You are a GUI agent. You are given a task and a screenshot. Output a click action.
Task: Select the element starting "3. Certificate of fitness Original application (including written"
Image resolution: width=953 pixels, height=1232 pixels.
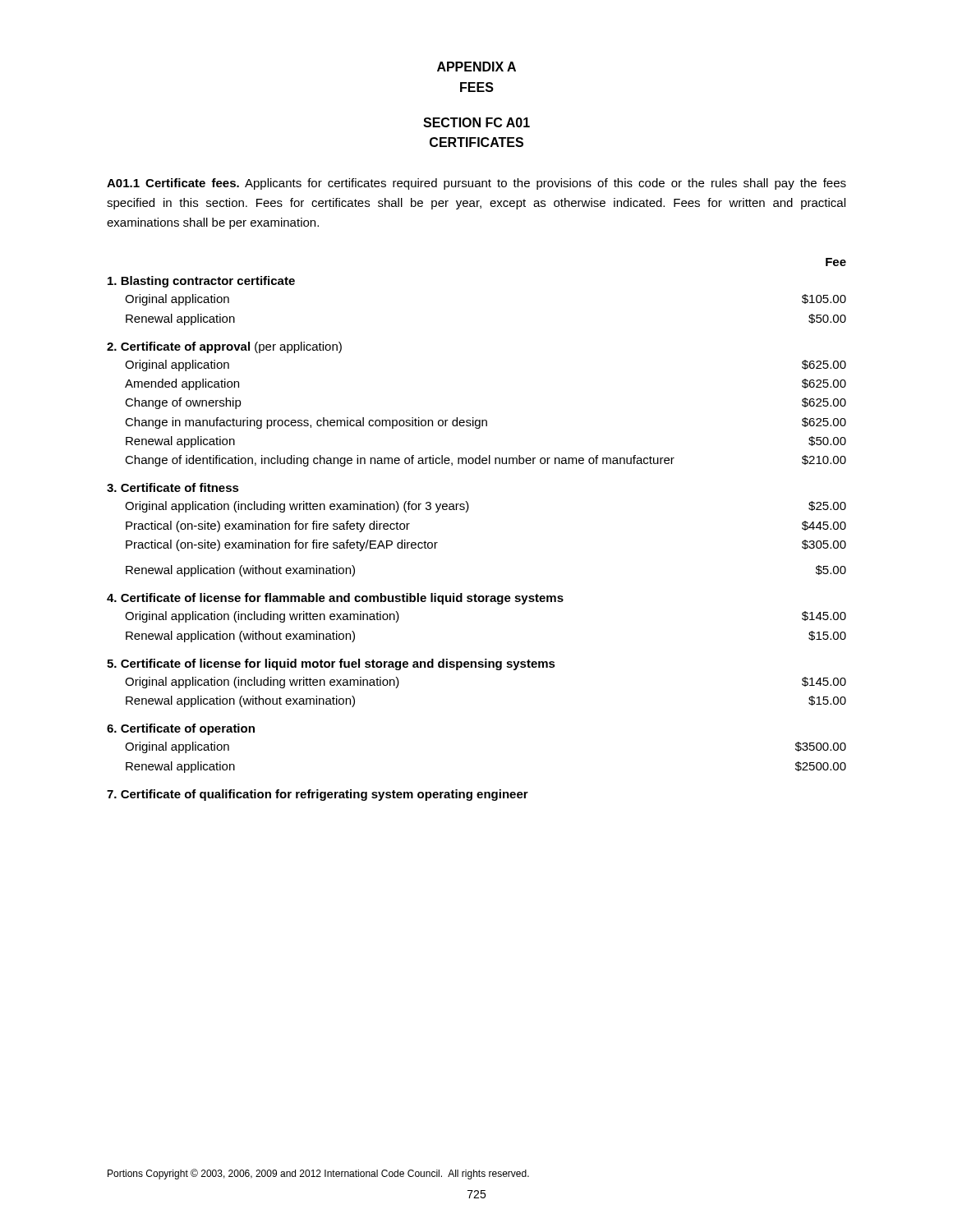173,487
